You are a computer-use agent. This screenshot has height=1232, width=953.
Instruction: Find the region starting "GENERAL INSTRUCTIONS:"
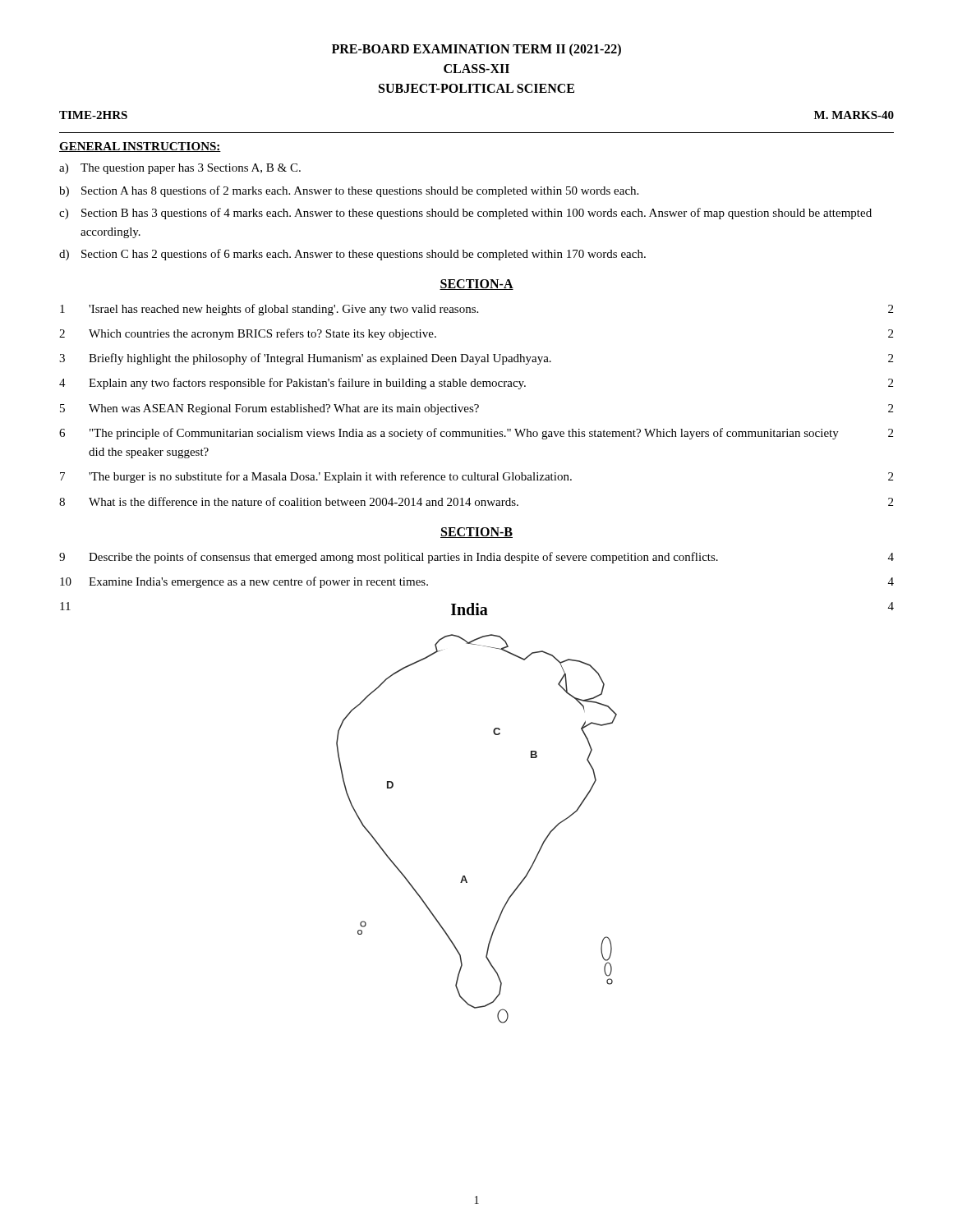click(140, 146)
